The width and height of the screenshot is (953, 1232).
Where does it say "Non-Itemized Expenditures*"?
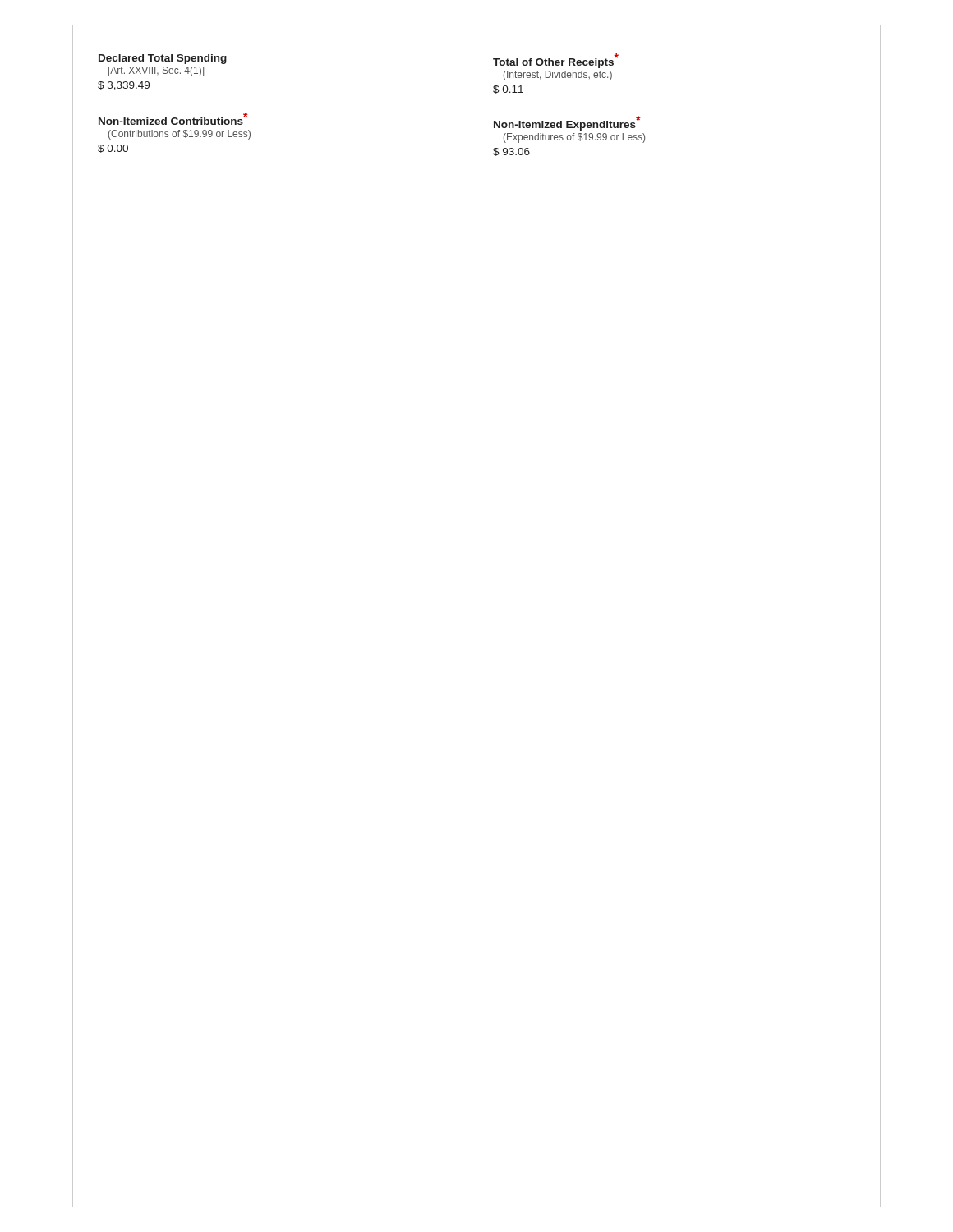[x=567, y=122]
